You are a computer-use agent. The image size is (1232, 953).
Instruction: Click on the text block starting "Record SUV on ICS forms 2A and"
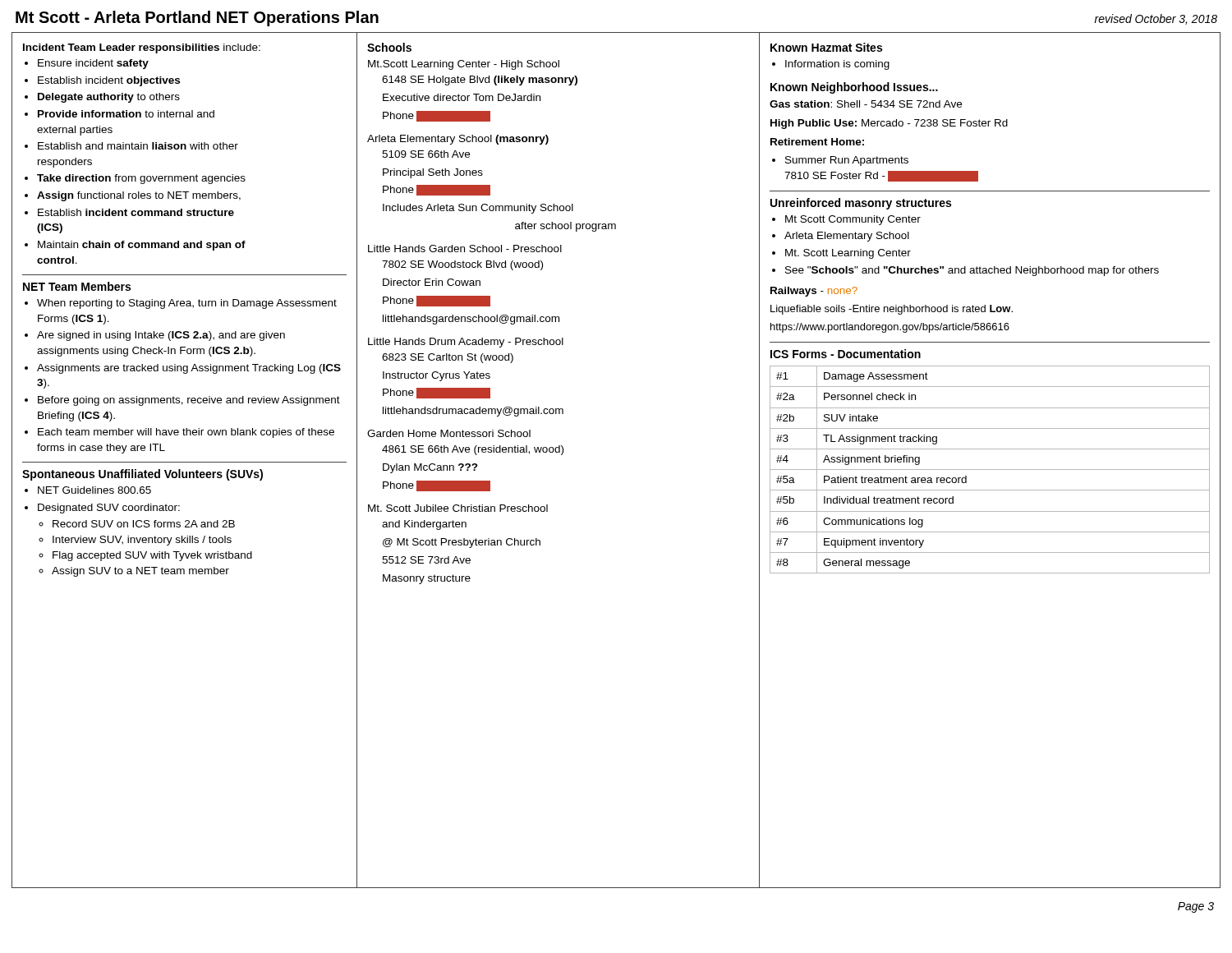click(x=144, y=523)
